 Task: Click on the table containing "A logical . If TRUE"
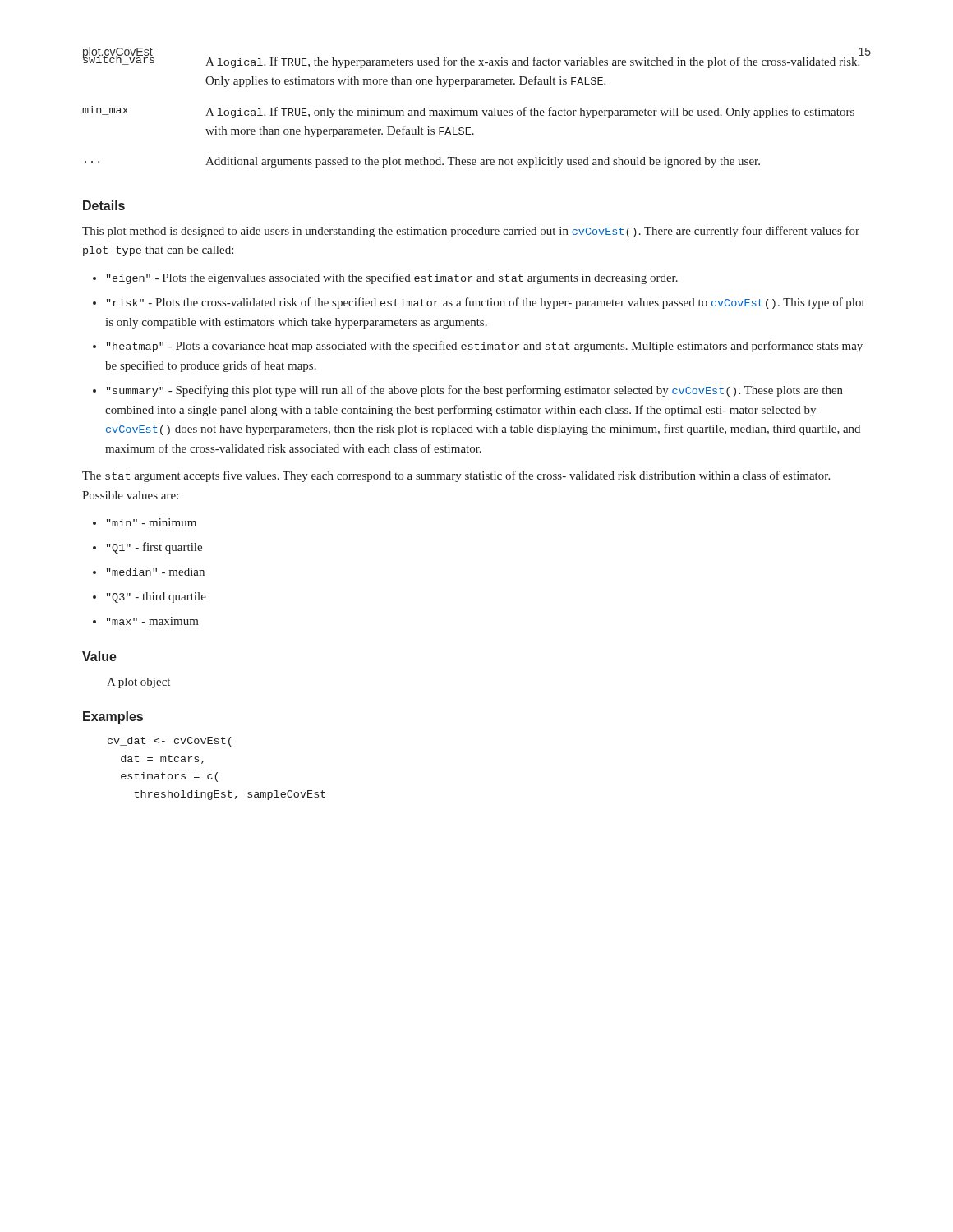(x=476, y=114)
